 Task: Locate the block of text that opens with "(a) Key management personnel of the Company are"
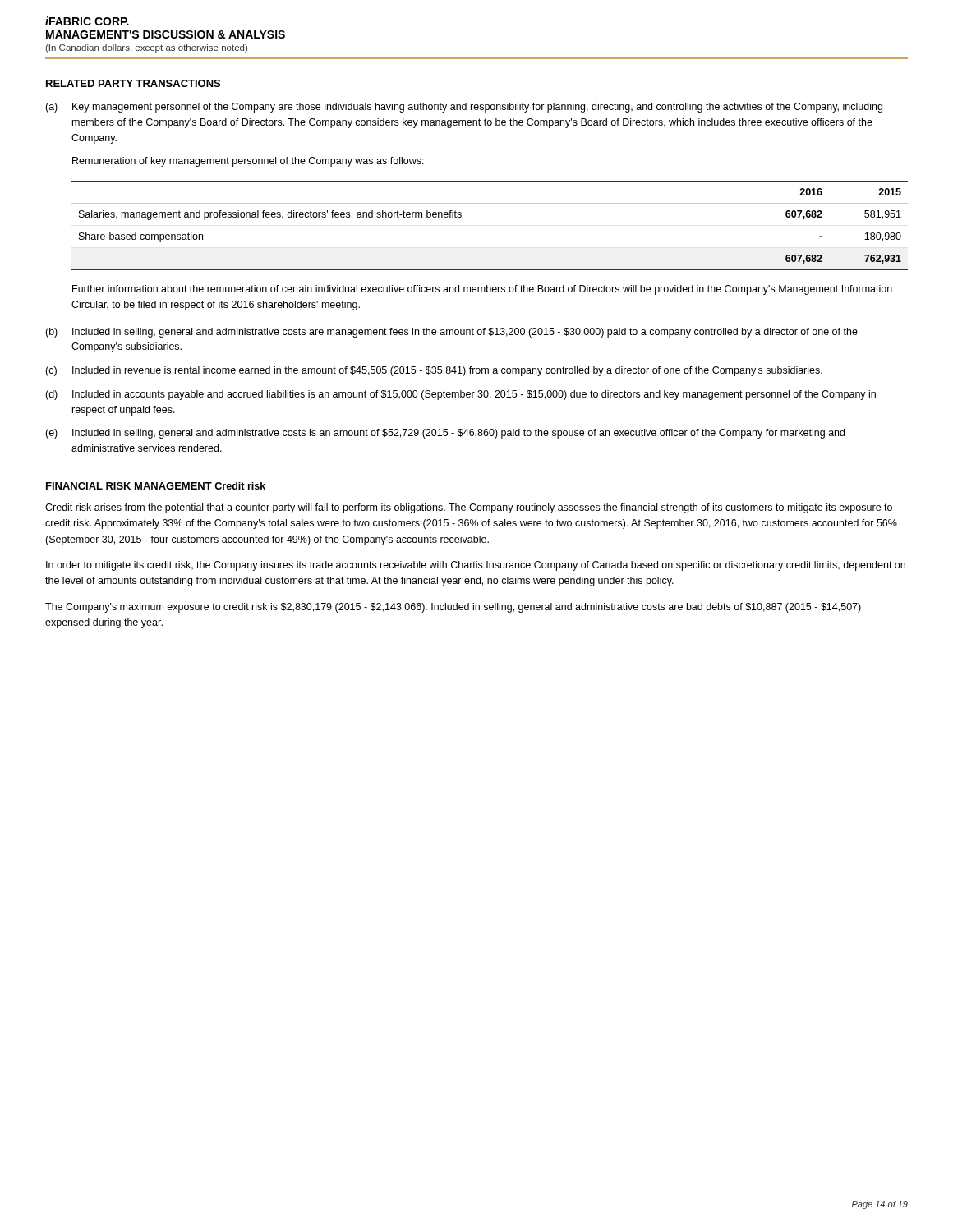(476, 123)
